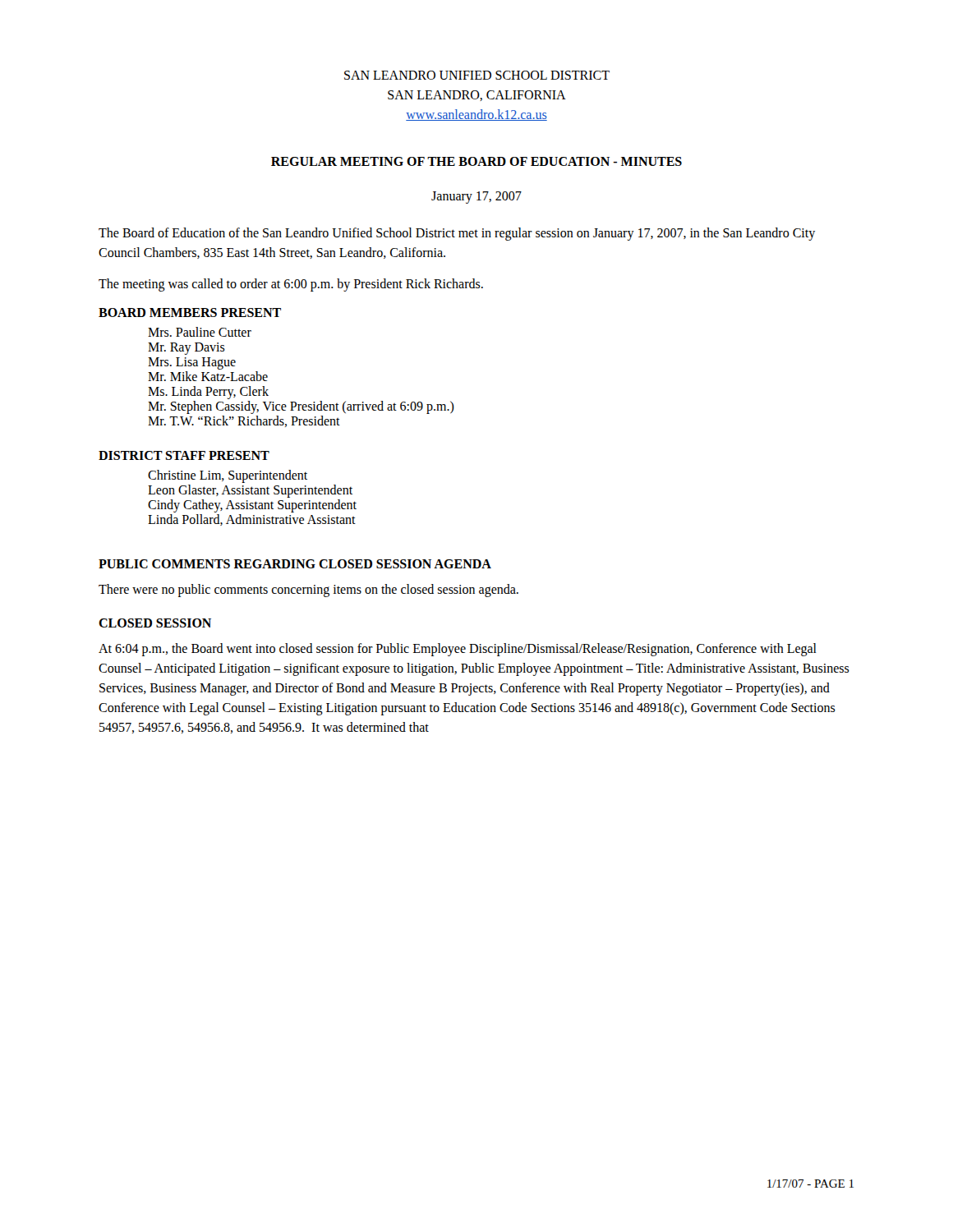953x1232 pixels.
Task: Locate the text "Christine Lim, Superintendent"
Action: [228, 475]
